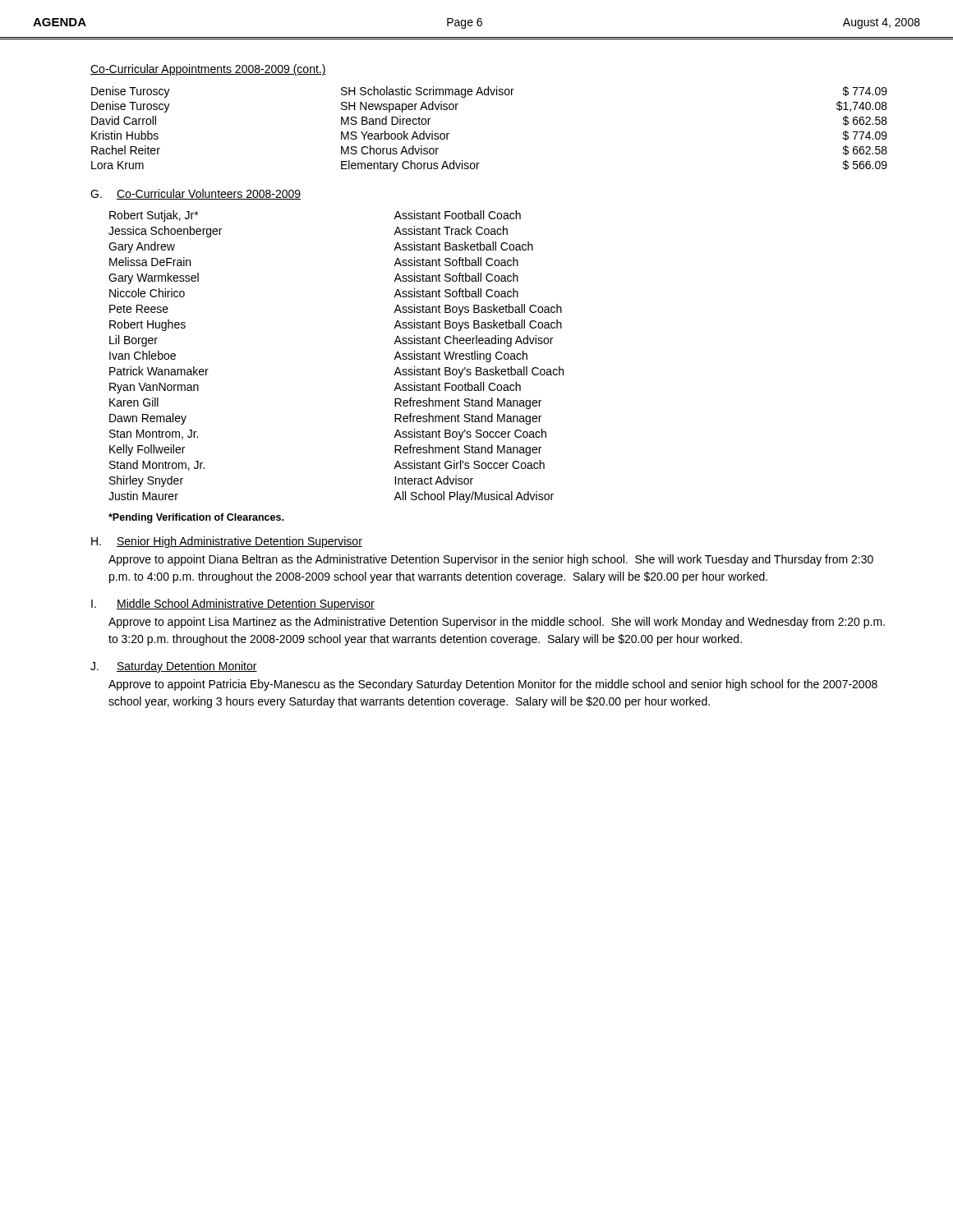This screenshot has height=1232, width=953.
Task: Find "Senior High Administrative Detention Supervisor" on this page
Action: tap(239, 541)
